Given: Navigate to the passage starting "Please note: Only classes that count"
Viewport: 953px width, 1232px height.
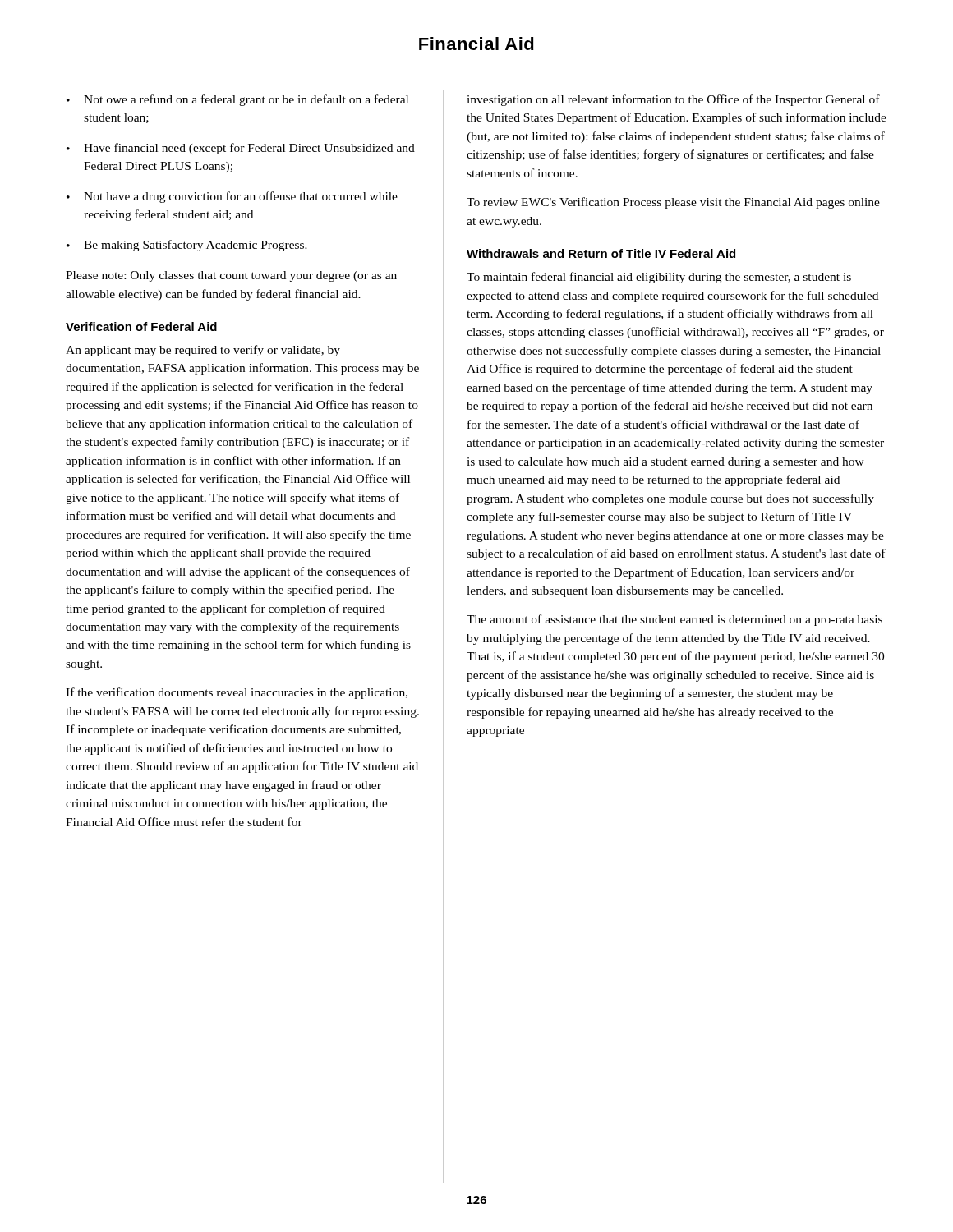Looking at the screenshot, I should click(231, 284).
